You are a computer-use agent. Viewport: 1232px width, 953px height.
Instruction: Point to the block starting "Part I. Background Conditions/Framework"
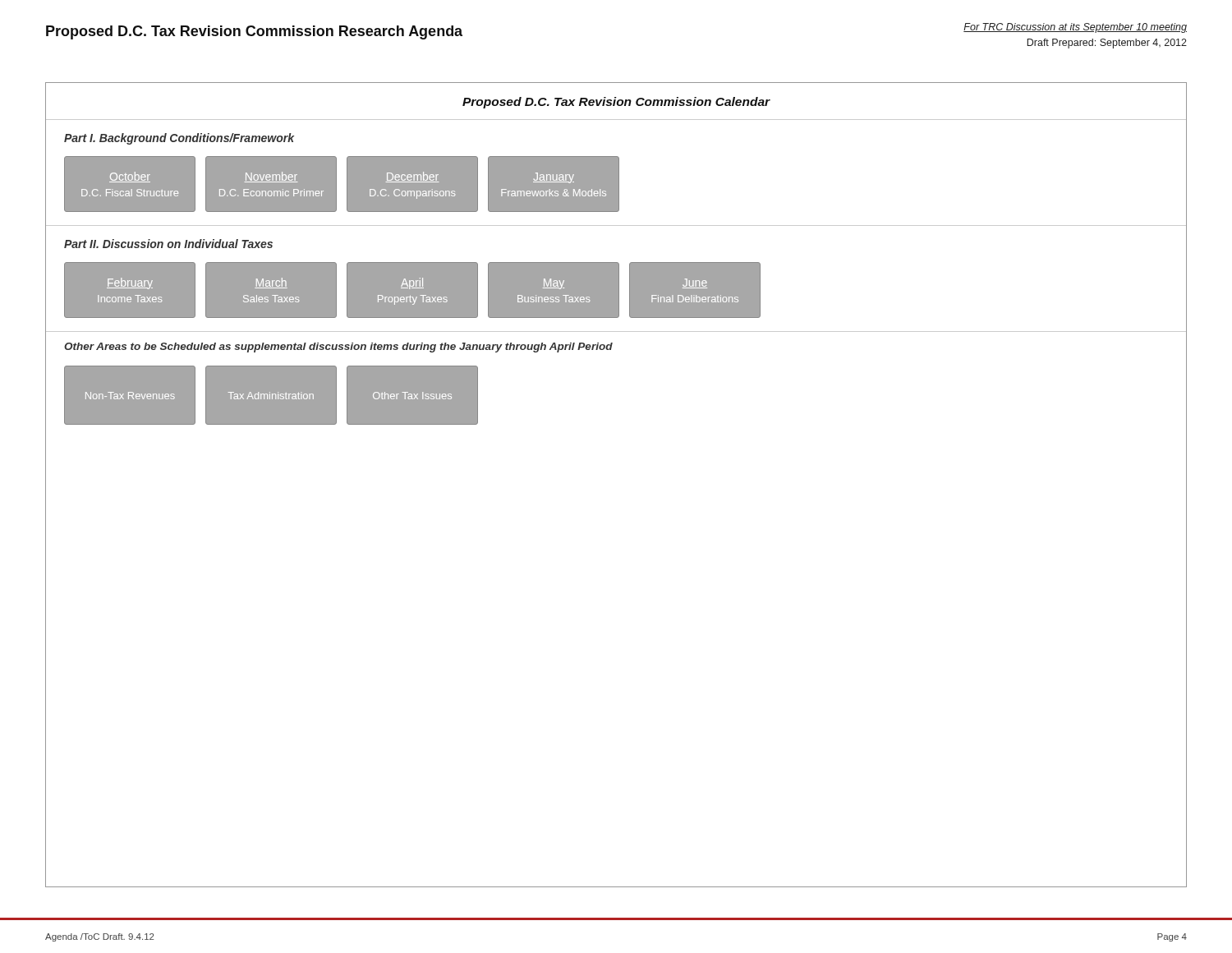click(x=179, y=138)
